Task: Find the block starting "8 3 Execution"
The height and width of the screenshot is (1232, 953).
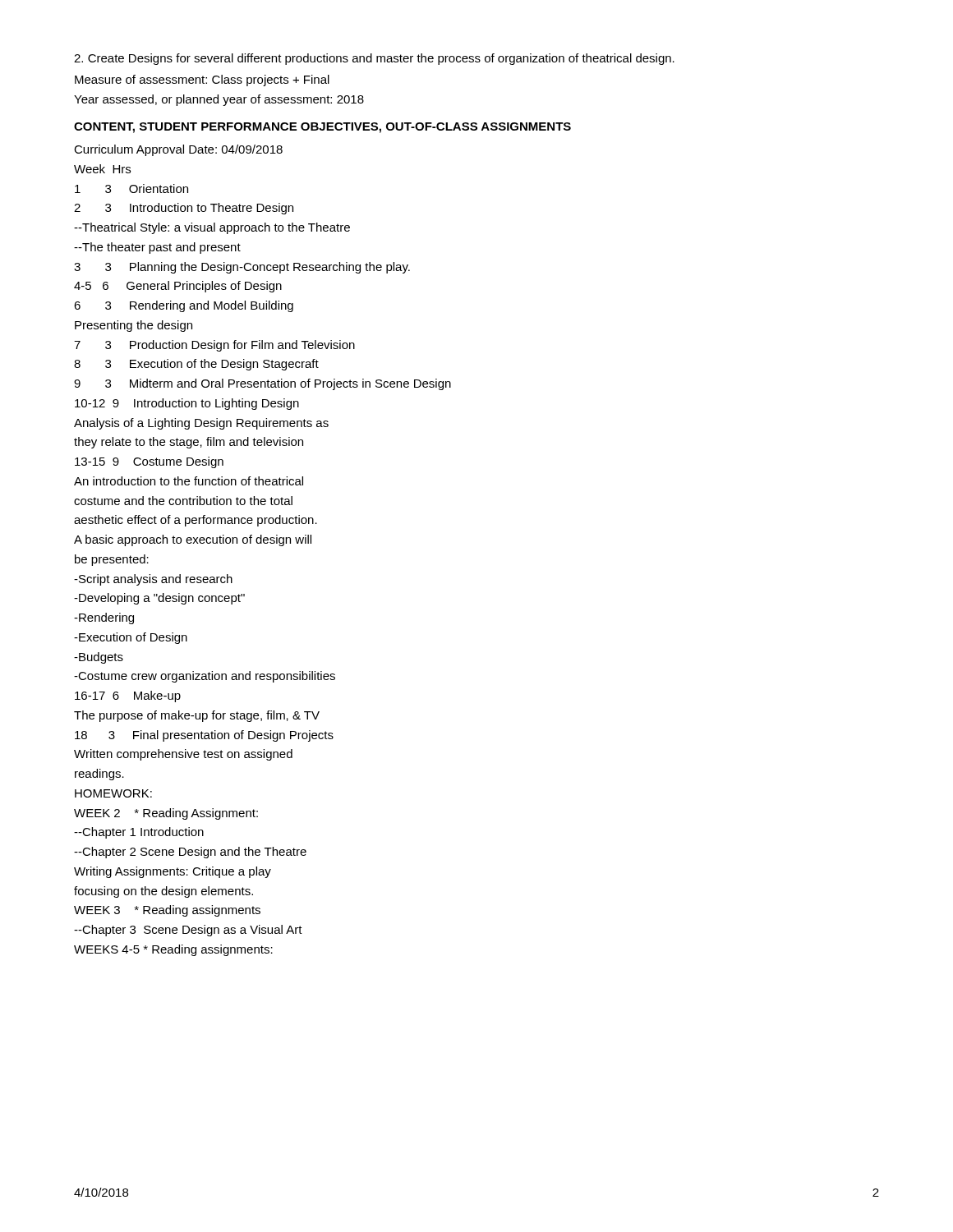Action: click(196, 364)
